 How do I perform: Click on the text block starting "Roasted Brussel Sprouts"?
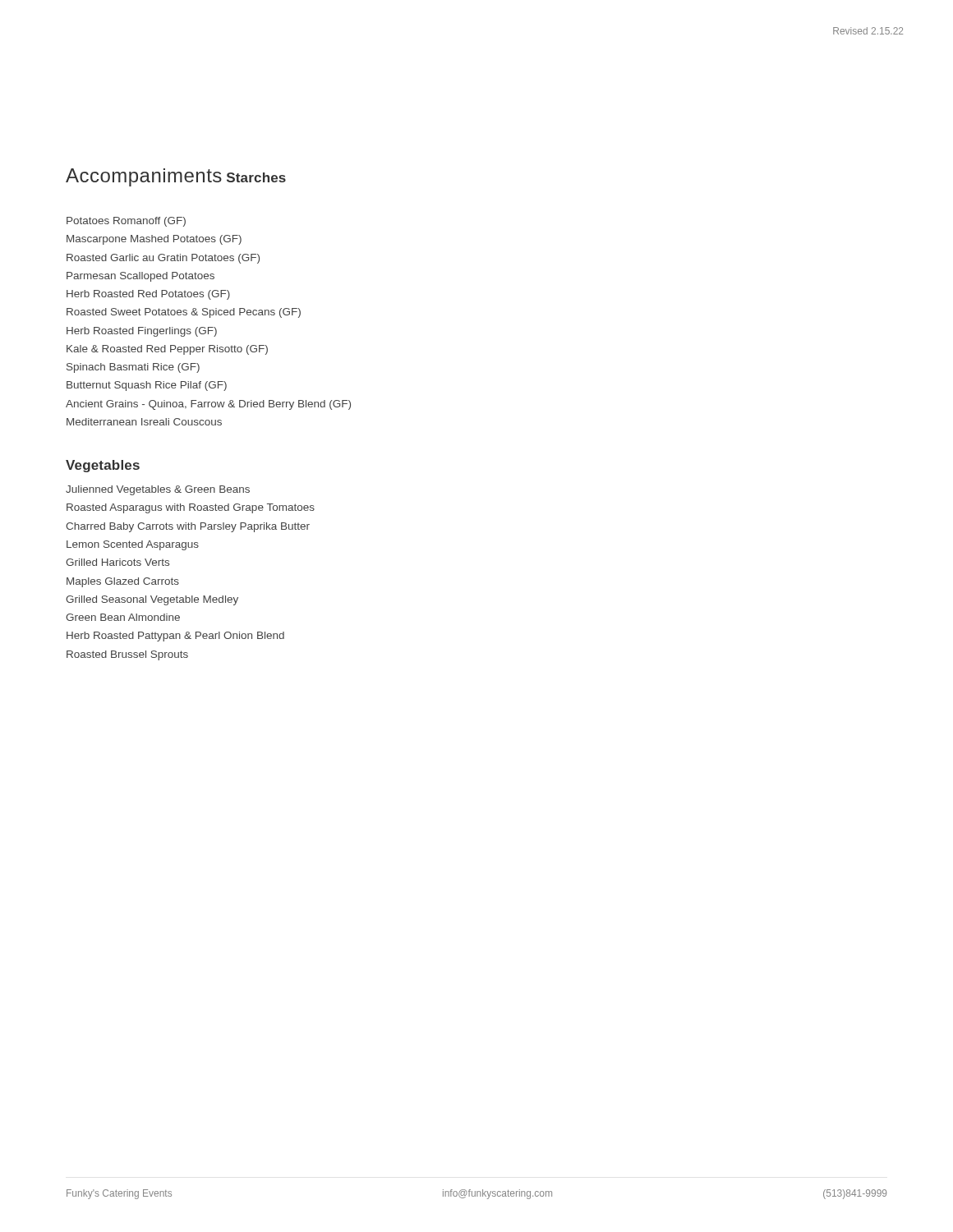coord(127,654)
